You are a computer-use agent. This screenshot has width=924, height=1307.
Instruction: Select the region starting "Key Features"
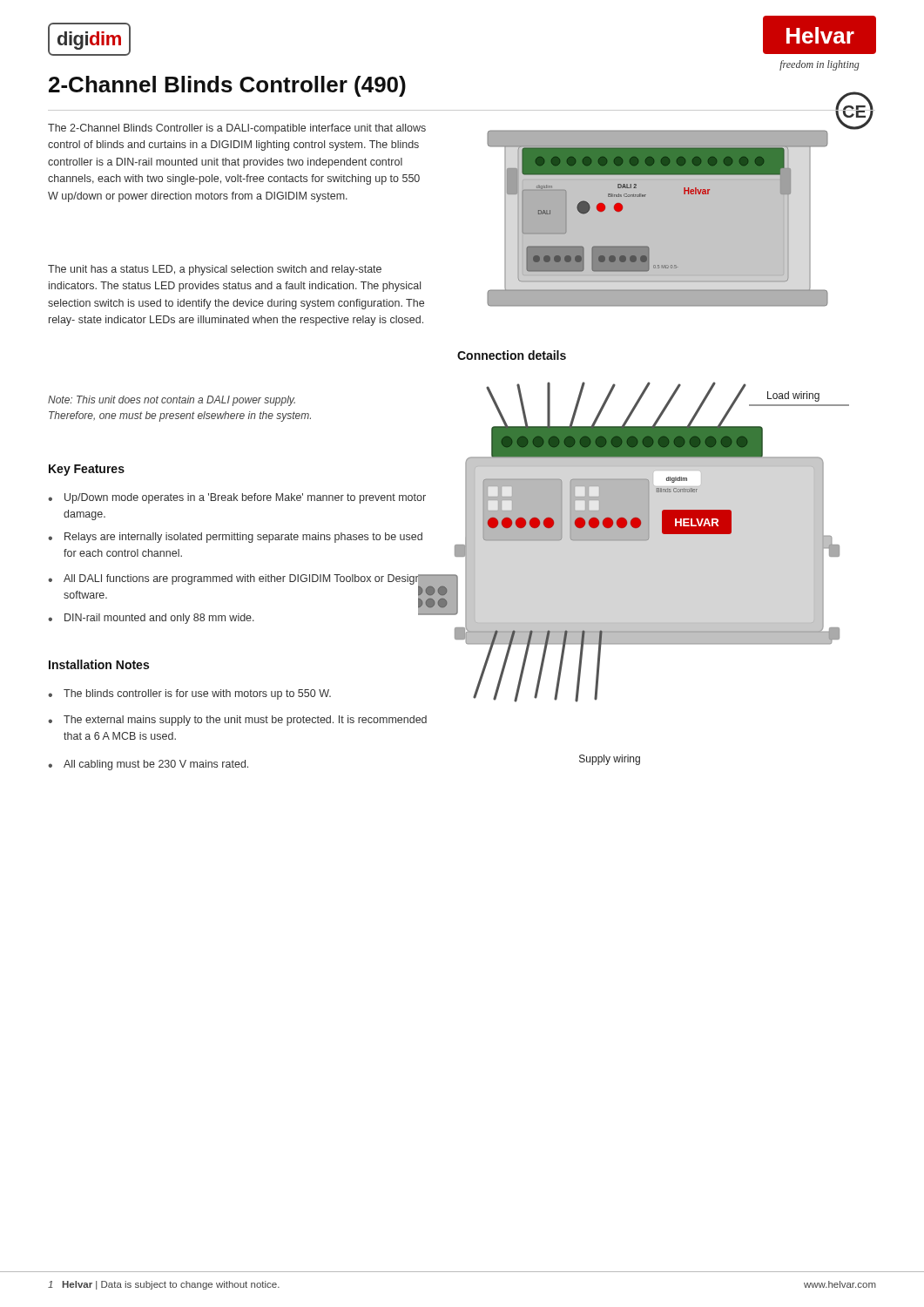click(x=86, y=469)
